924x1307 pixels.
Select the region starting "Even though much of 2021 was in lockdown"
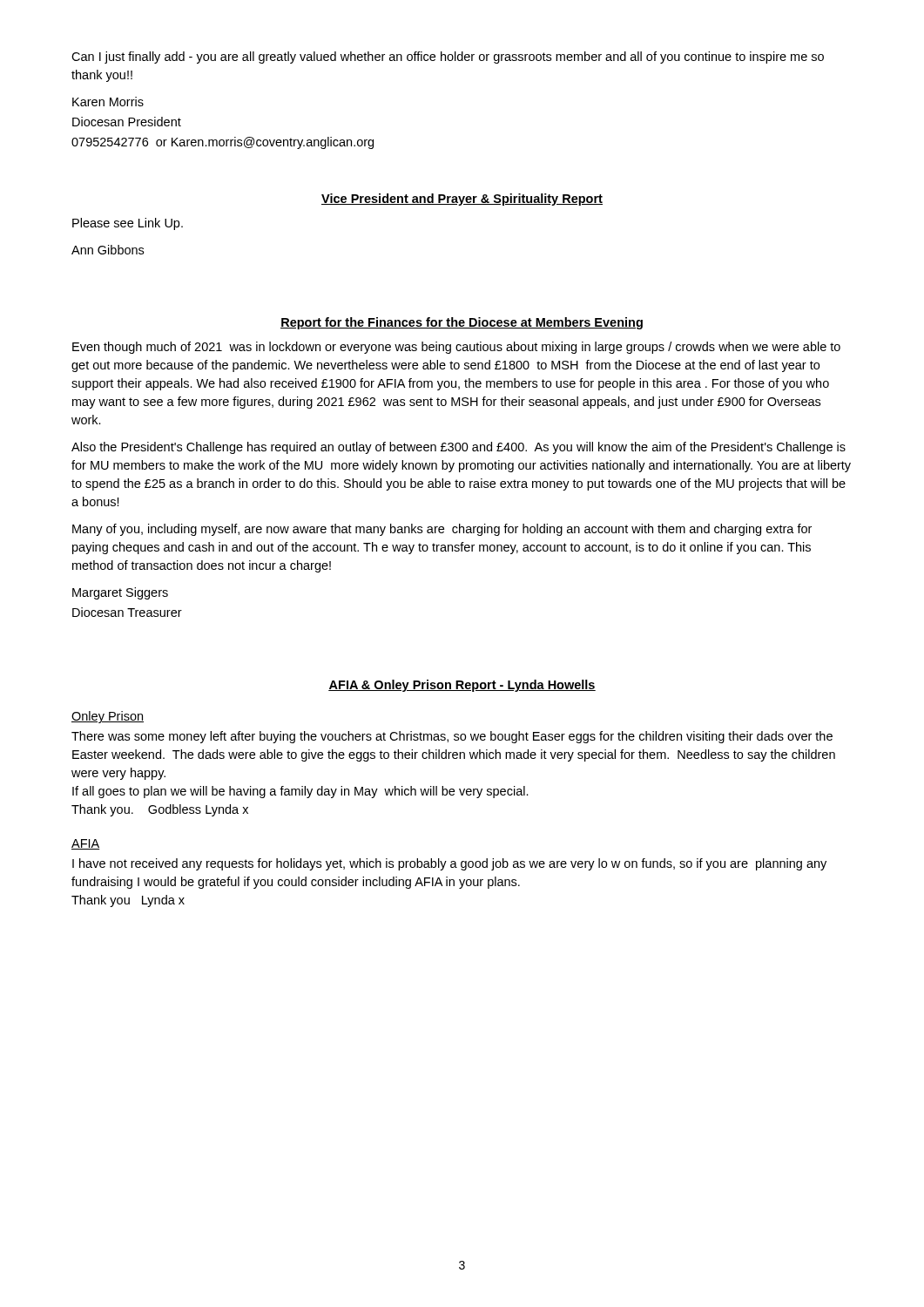click(462, 384)
